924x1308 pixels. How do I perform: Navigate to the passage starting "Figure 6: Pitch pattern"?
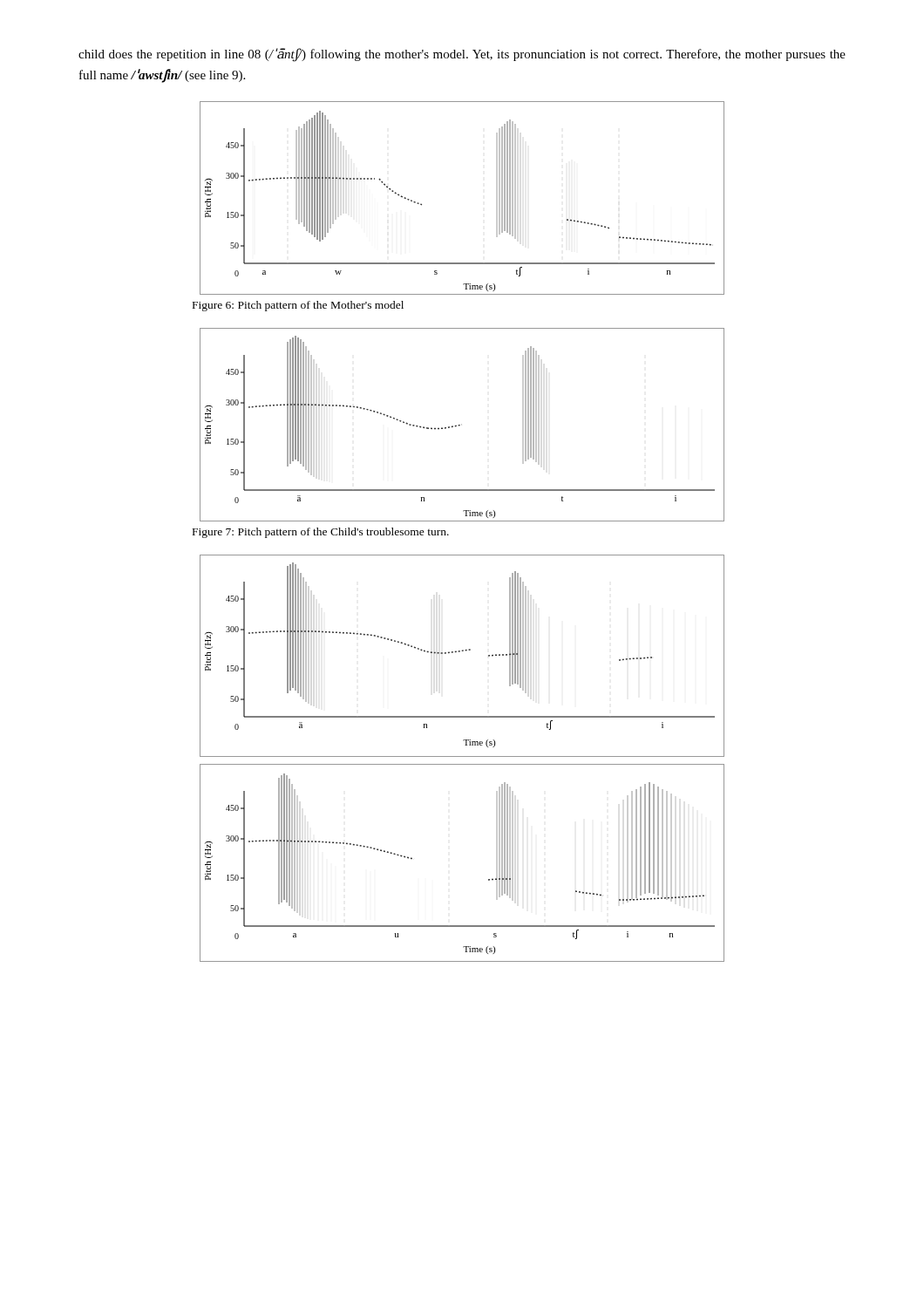[298, 305]
